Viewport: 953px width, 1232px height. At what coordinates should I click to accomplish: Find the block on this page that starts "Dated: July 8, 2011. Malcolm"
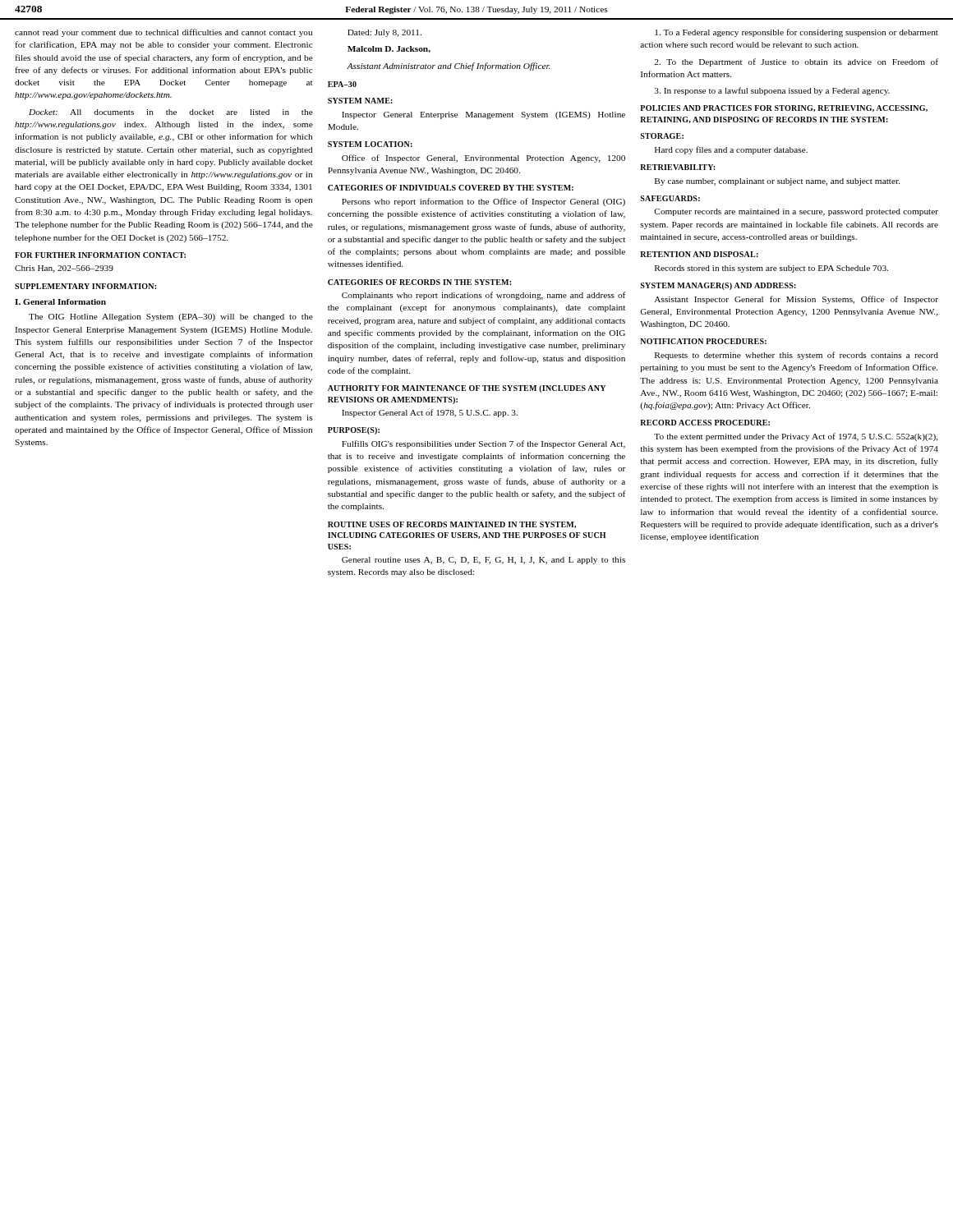(384, 33)
